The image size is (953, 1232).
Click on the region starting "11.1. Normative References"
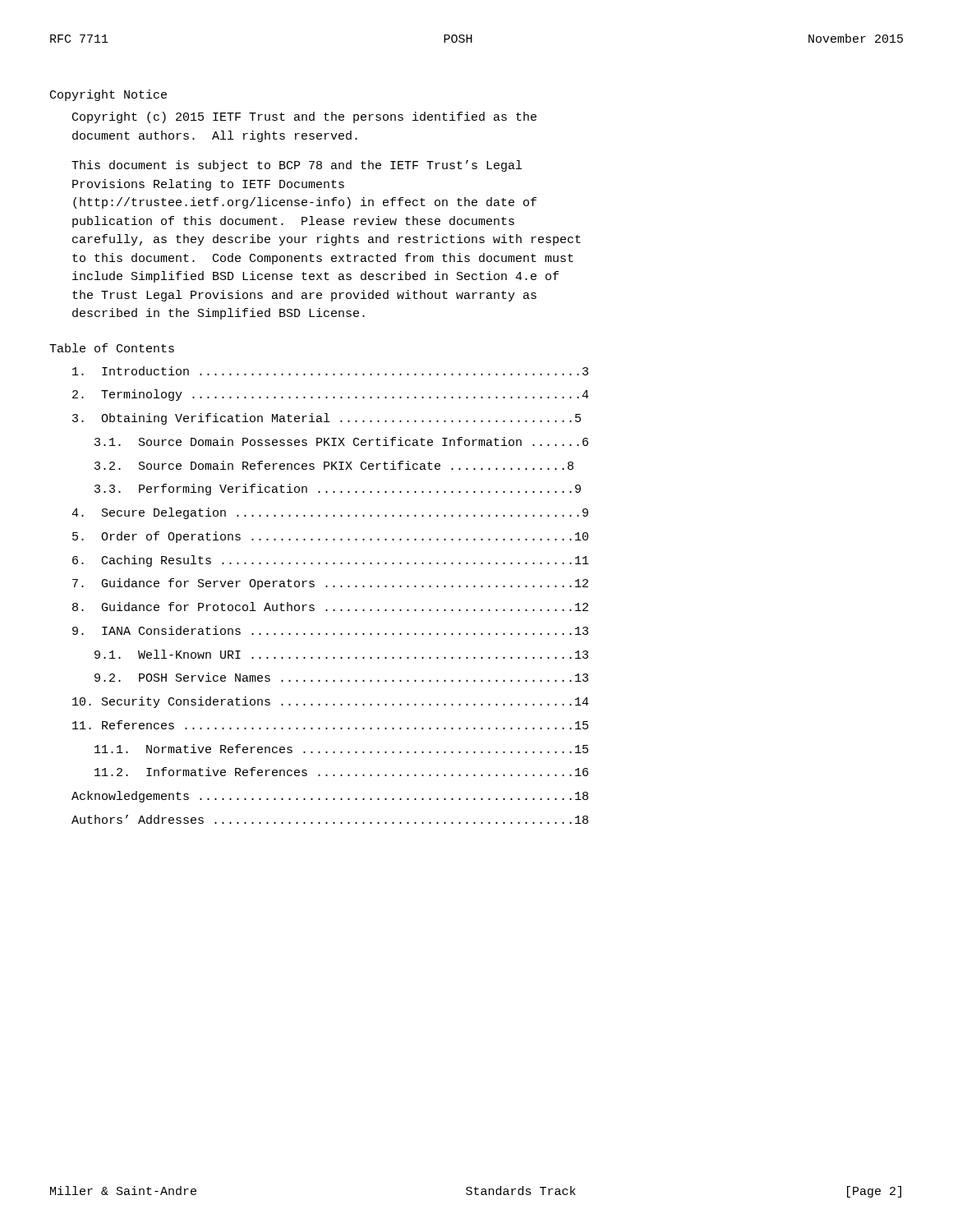tap(476, 751)
